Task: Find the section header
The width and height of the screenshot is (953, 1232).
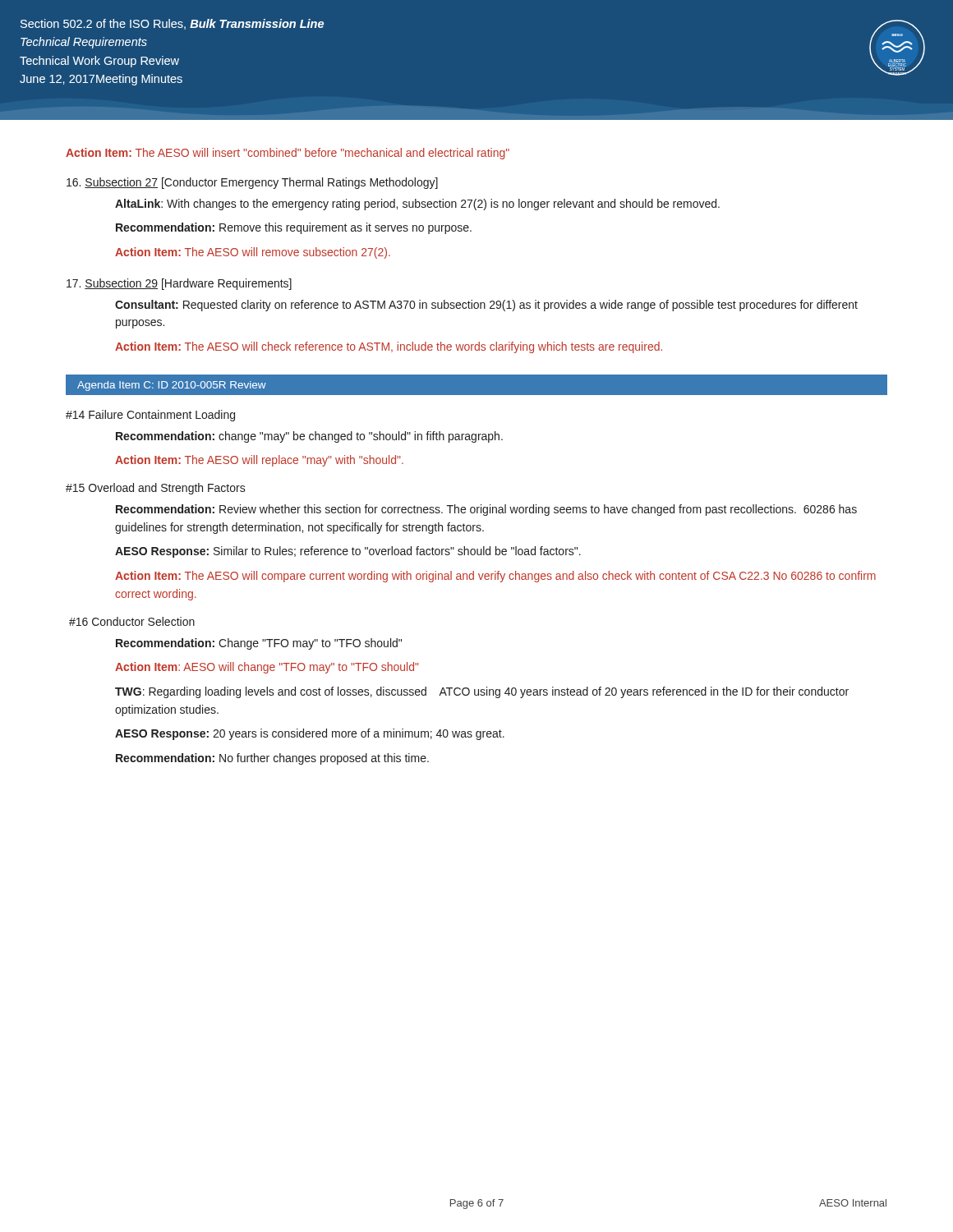Action: click(476, 385)
